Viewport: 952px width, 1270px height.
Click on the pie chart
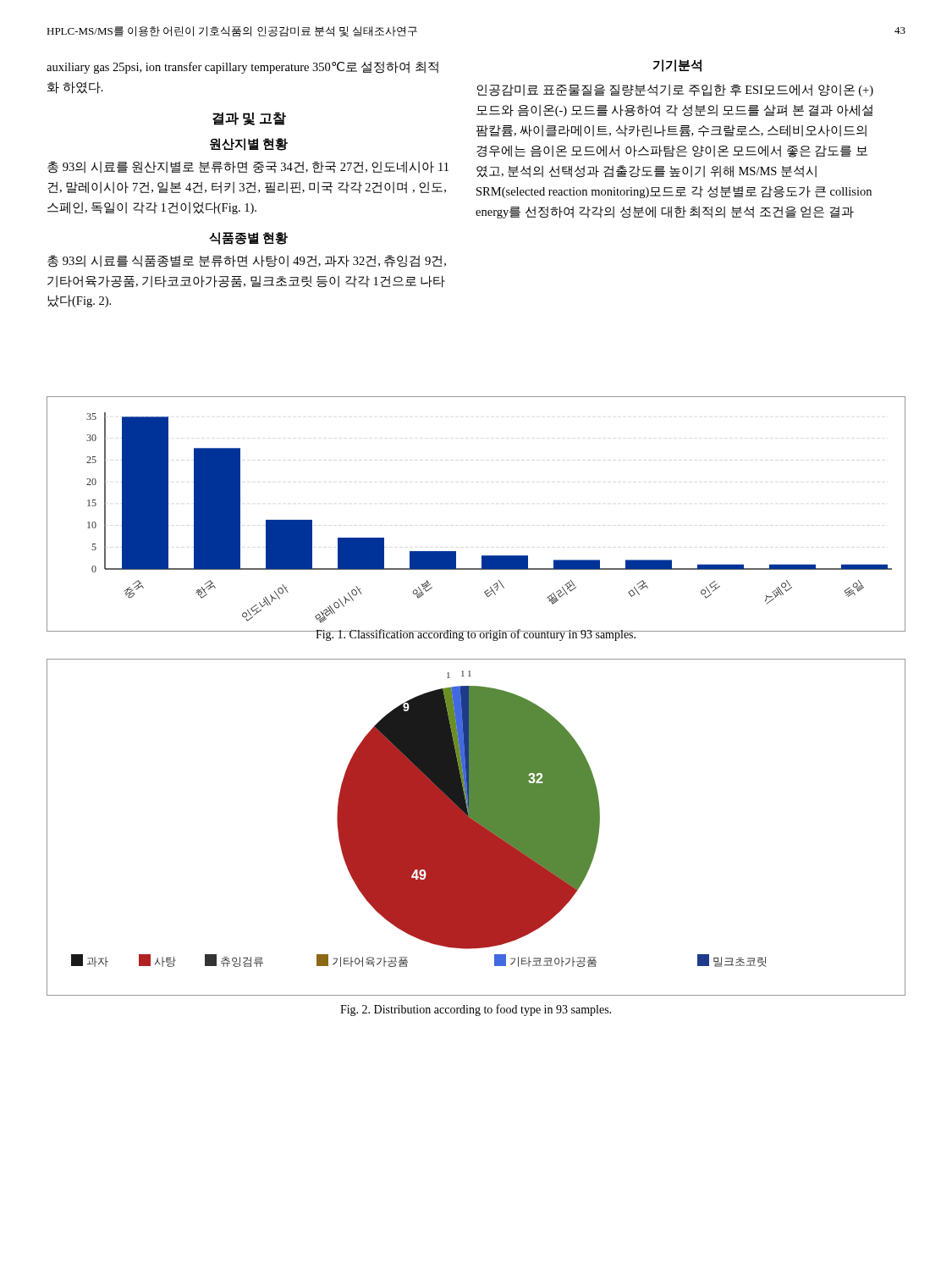tap(476, 827)
